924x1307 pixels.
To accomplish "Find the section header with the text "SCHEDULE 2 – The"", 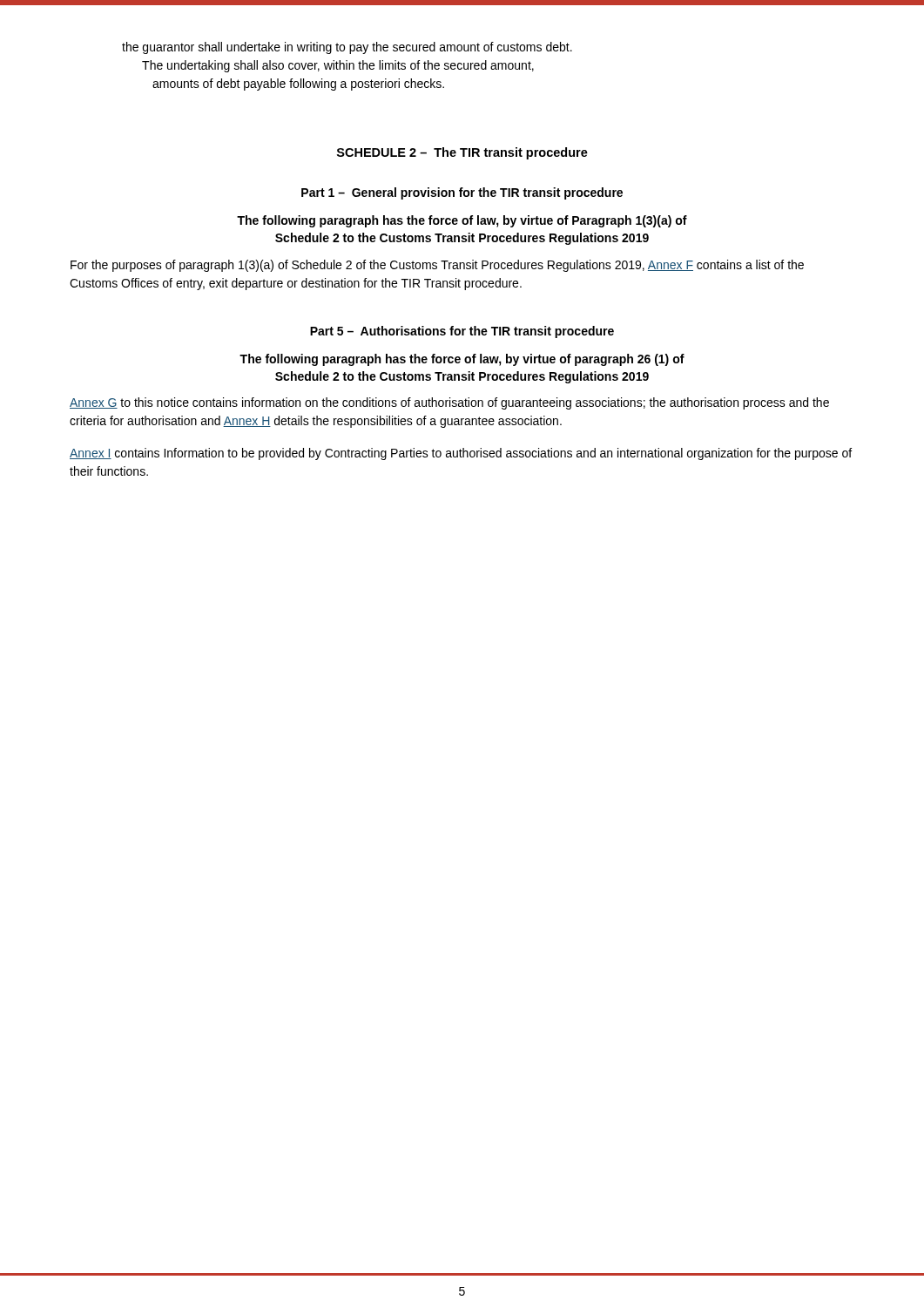I will 462,152.
